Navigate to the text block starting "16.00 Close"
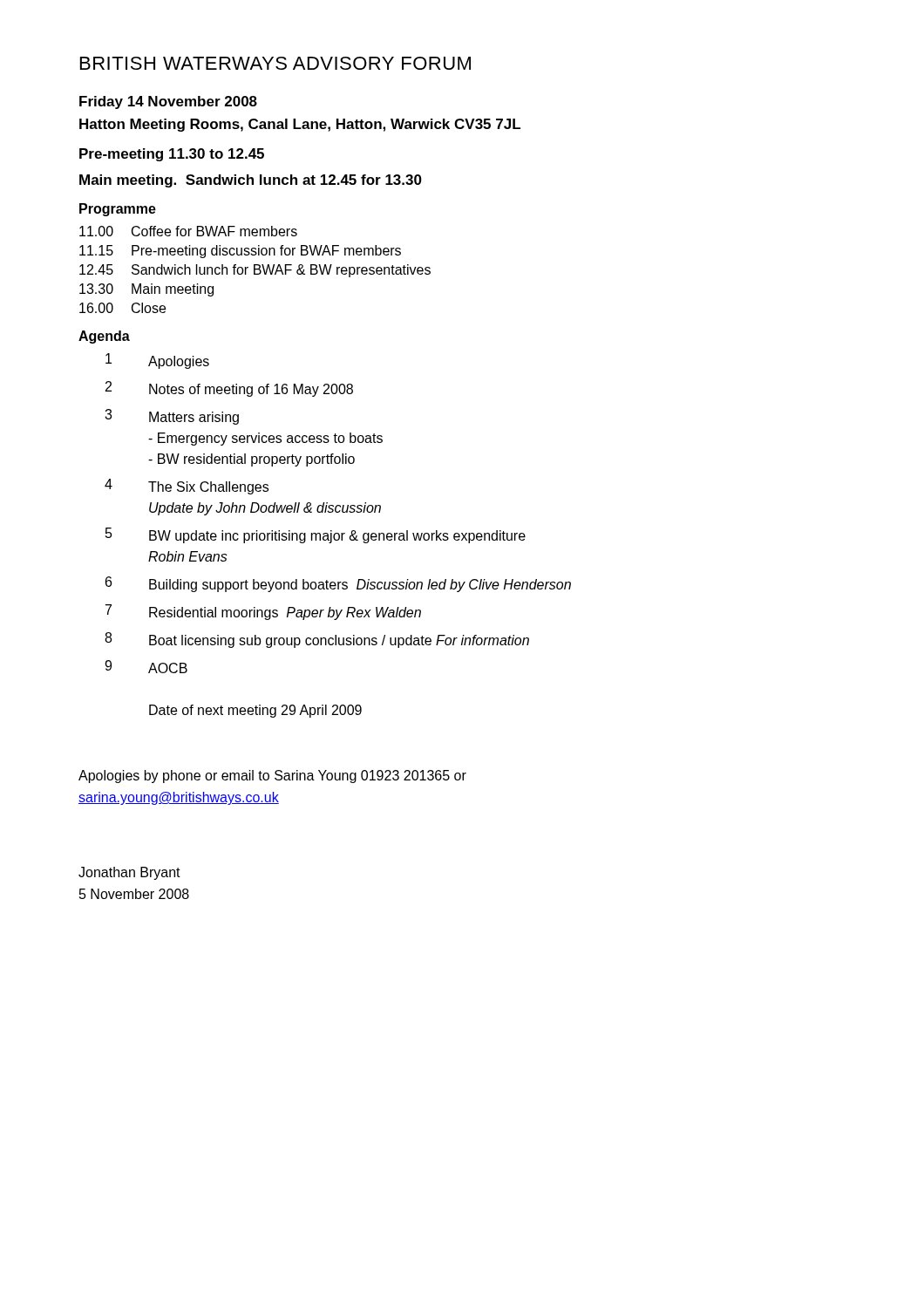The height and width of the screenshot is (1308, 924). [122, 308]
